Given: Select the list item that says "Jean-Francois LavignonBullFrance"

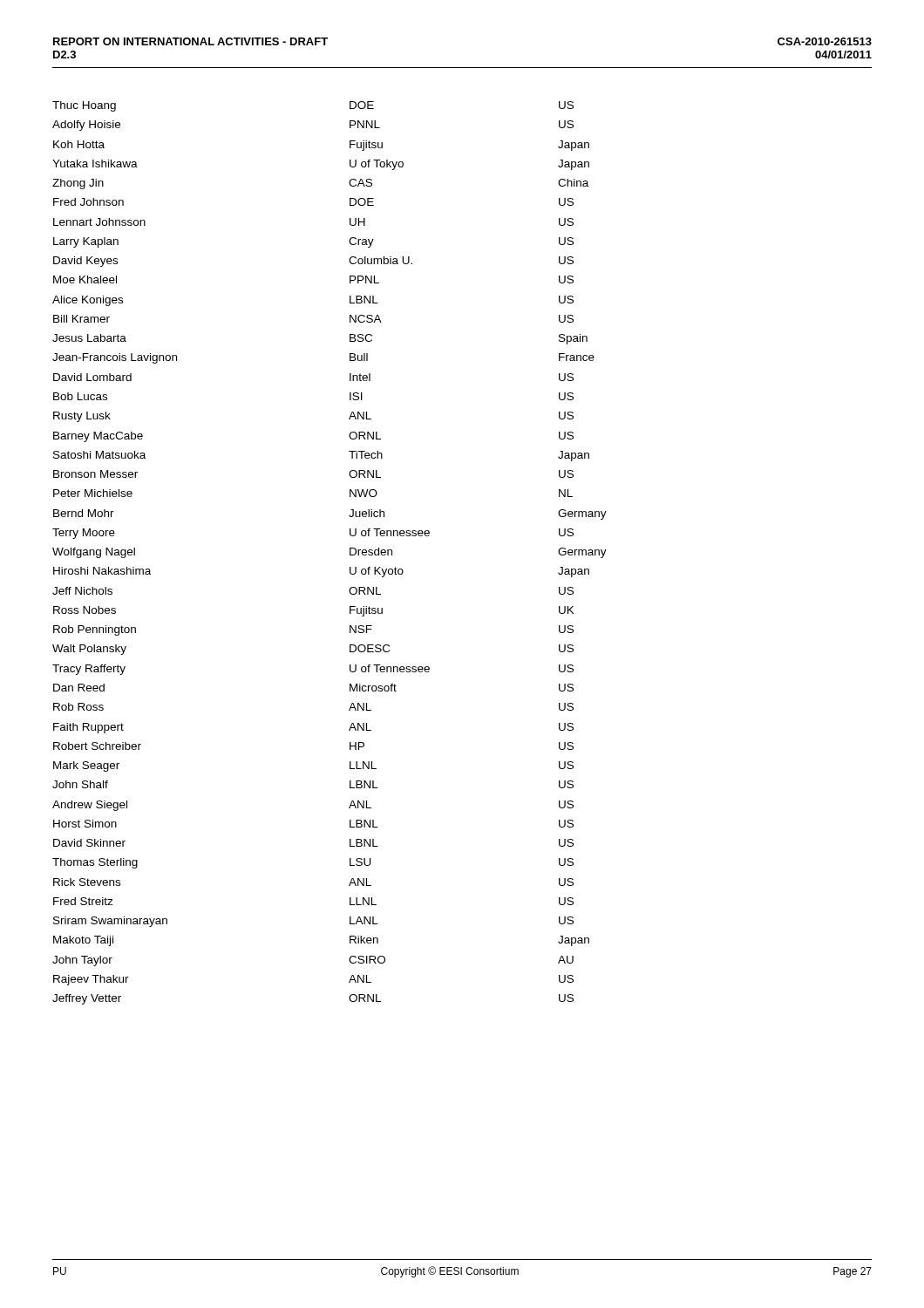Looking at the screenshot, I should (x=357, y=358).
